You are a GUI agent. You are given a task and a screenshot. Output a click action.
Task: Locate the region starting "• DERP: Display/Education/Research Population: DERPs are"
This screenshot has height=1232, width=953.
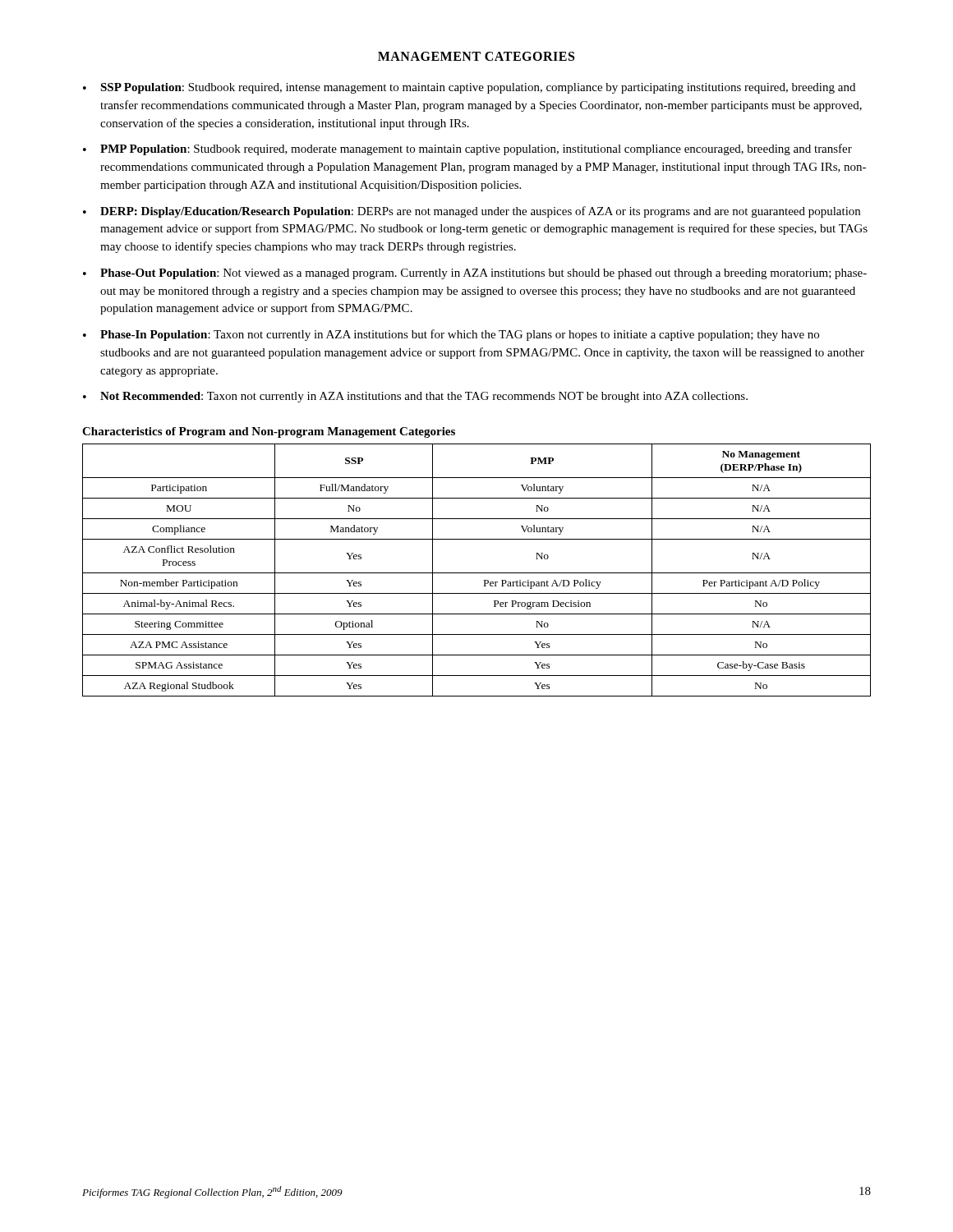[476, 229]
